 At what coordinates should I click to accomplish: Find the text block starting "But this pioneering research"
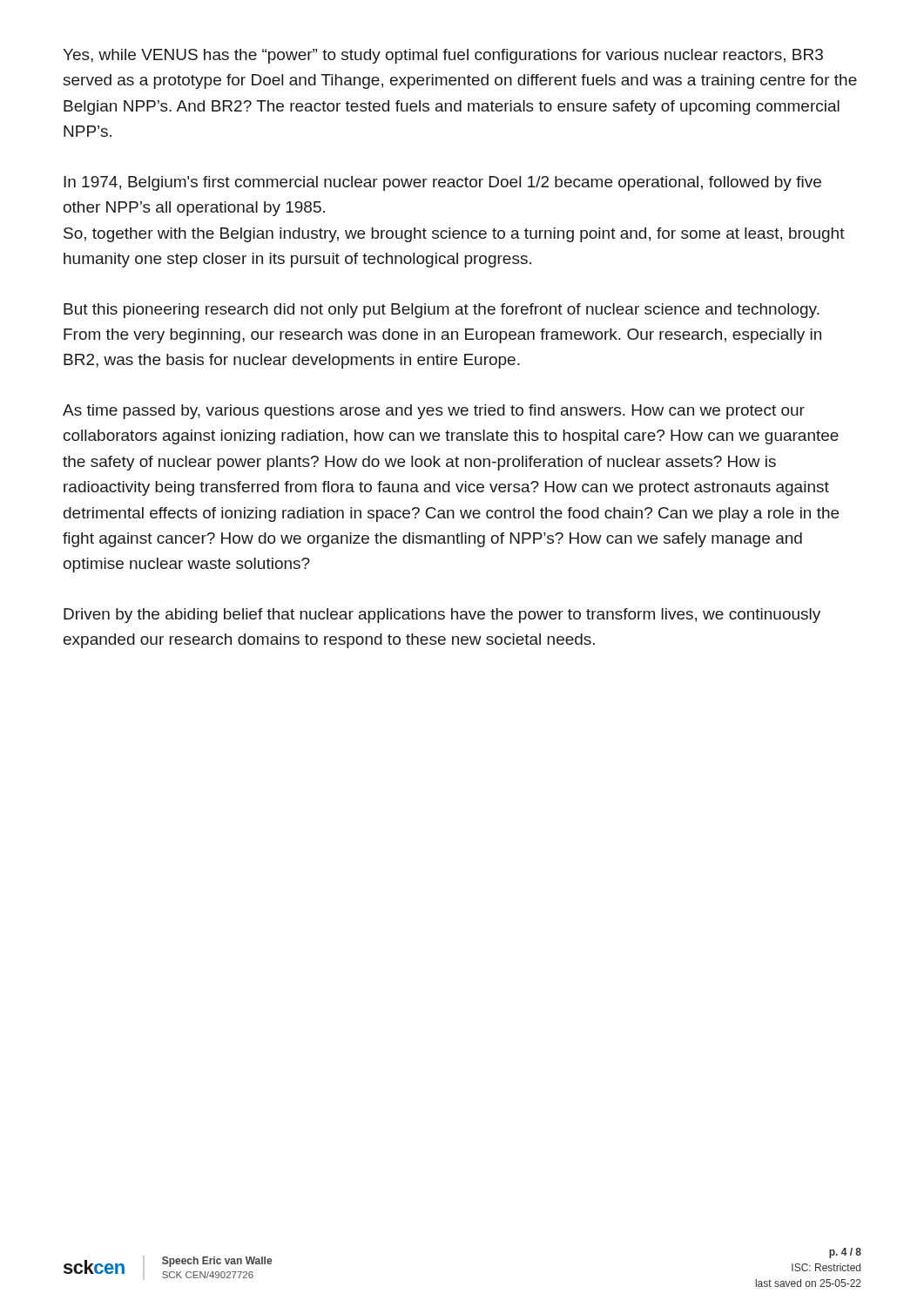[443, 334]
